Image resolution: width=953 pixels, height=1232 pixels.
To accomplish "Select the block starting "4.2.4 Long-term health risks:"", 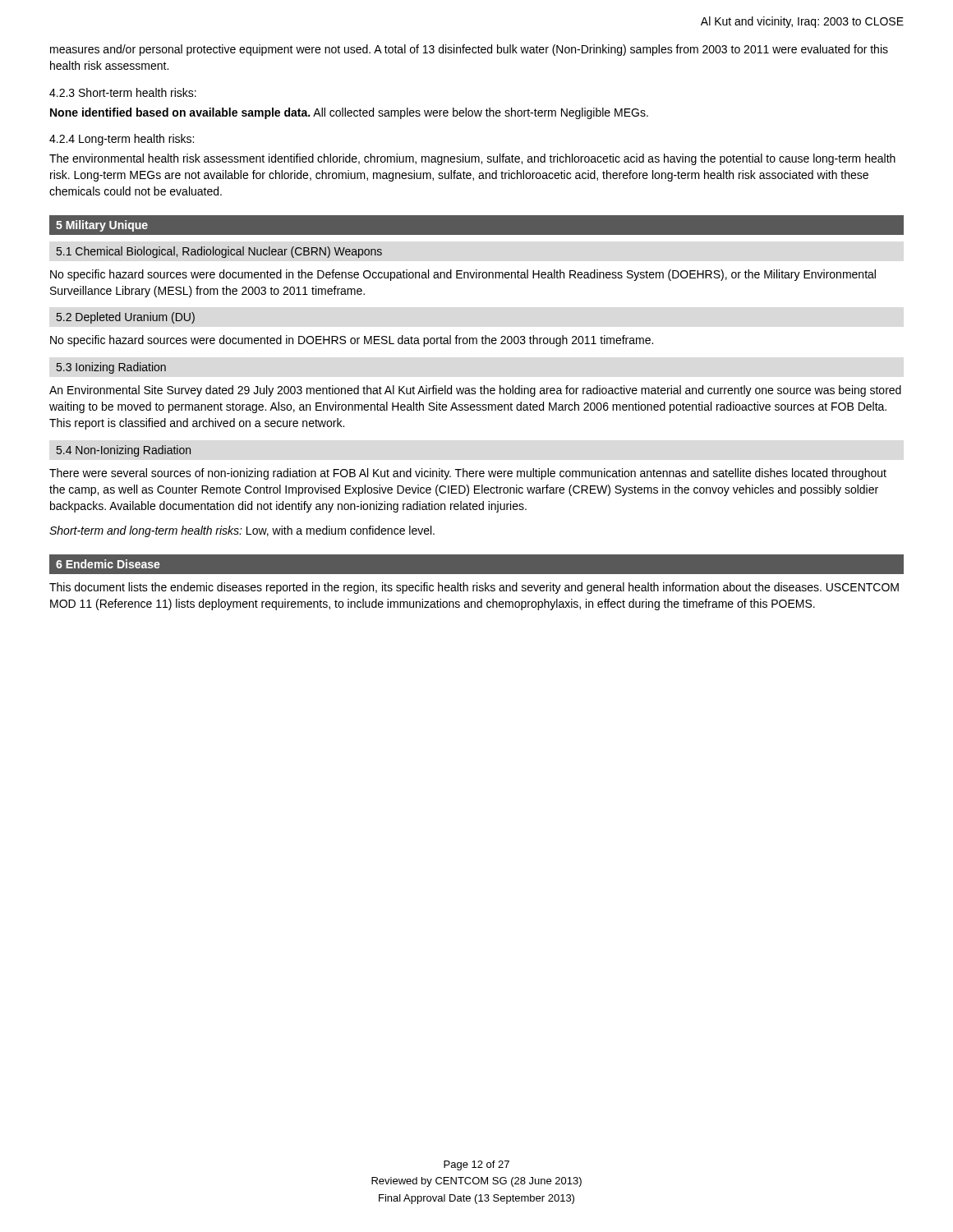I will point(122,139).
